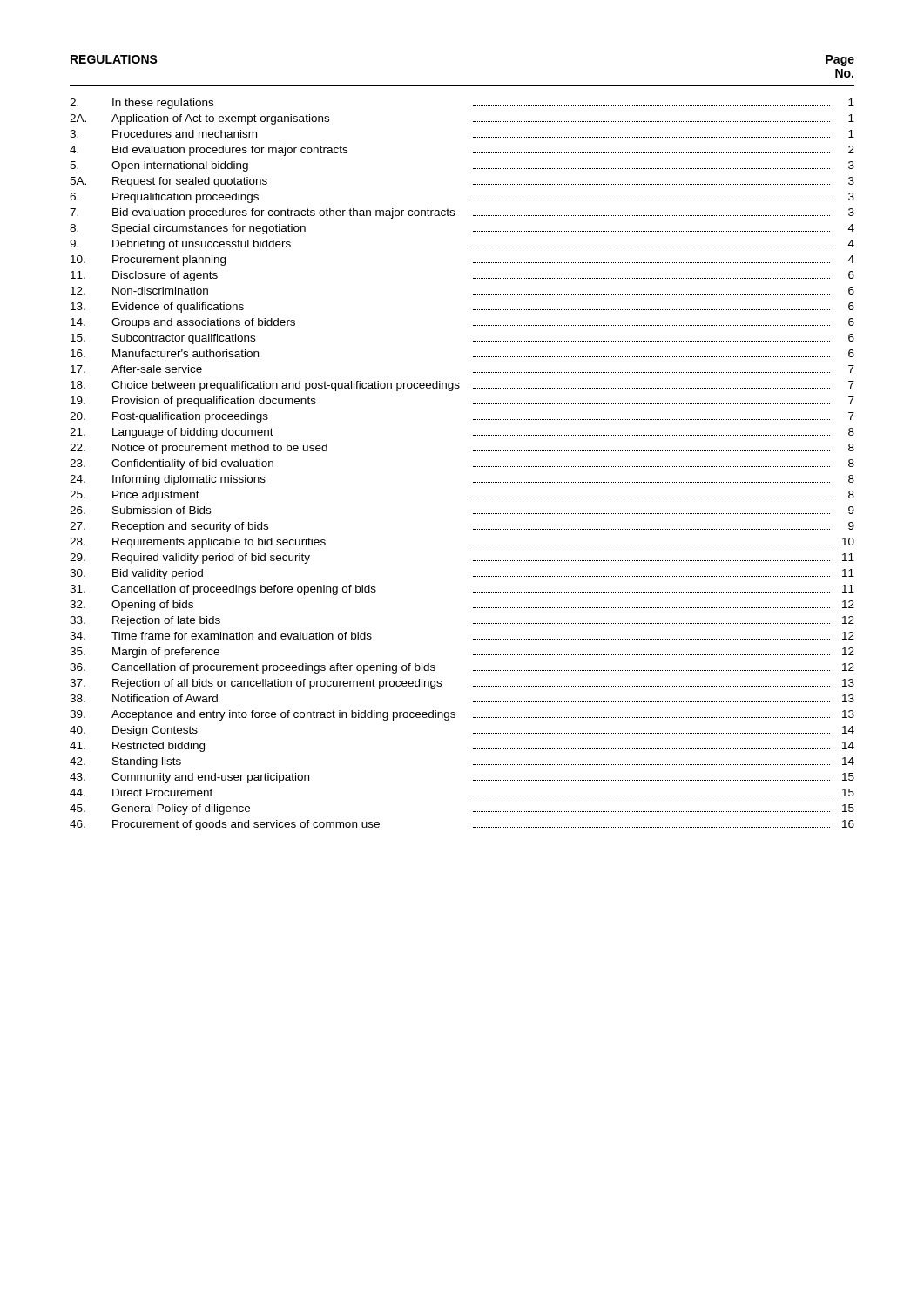The height and width of the screenshot is (1307, 924).
Task: Navigate to the text block starting "11. Disclosure of agents 6"
Action: 462,275
